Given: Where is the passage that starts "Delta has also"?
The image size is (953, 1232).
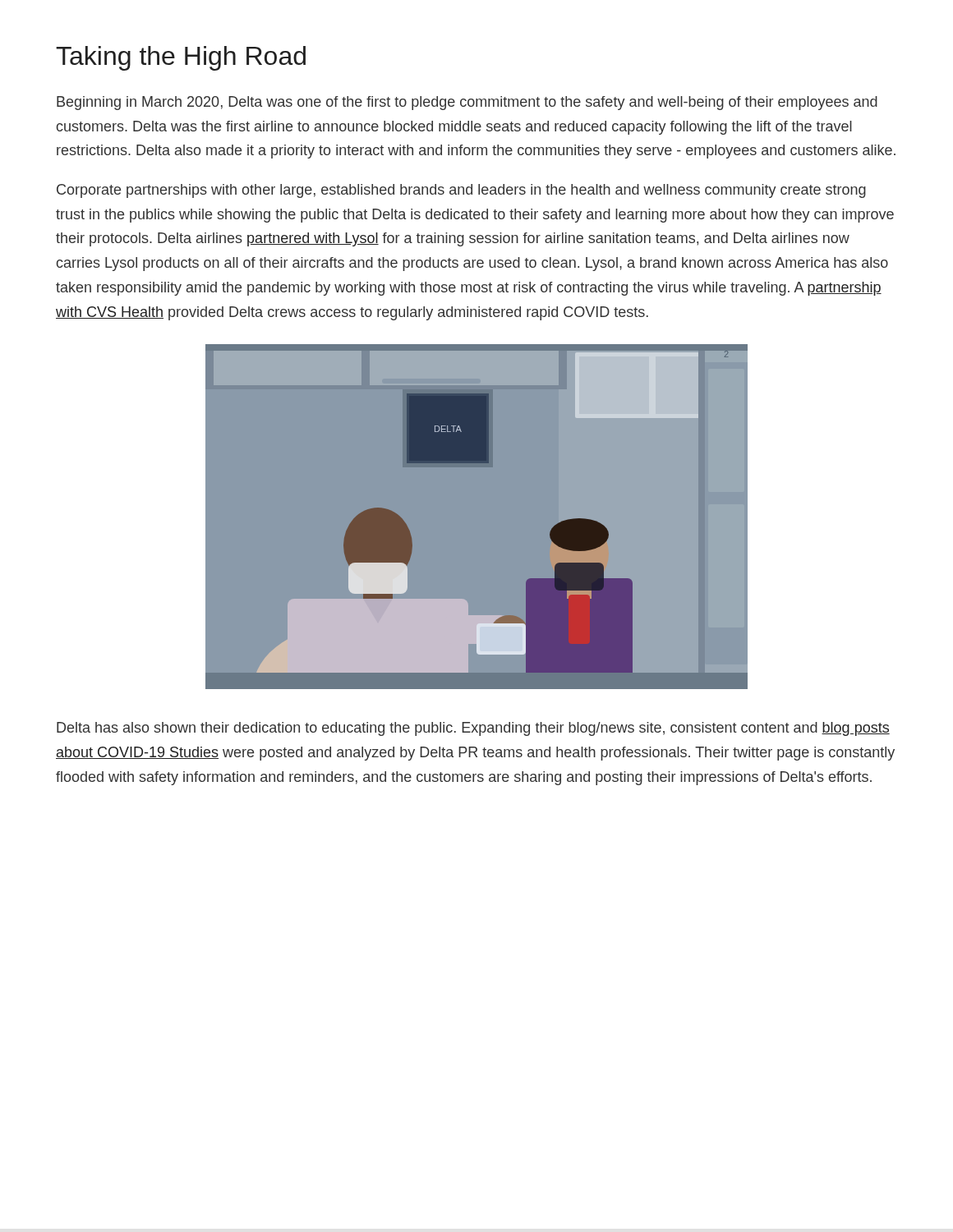Looking at the screenshot, I should pyautogui.click(x=475, y=752).
